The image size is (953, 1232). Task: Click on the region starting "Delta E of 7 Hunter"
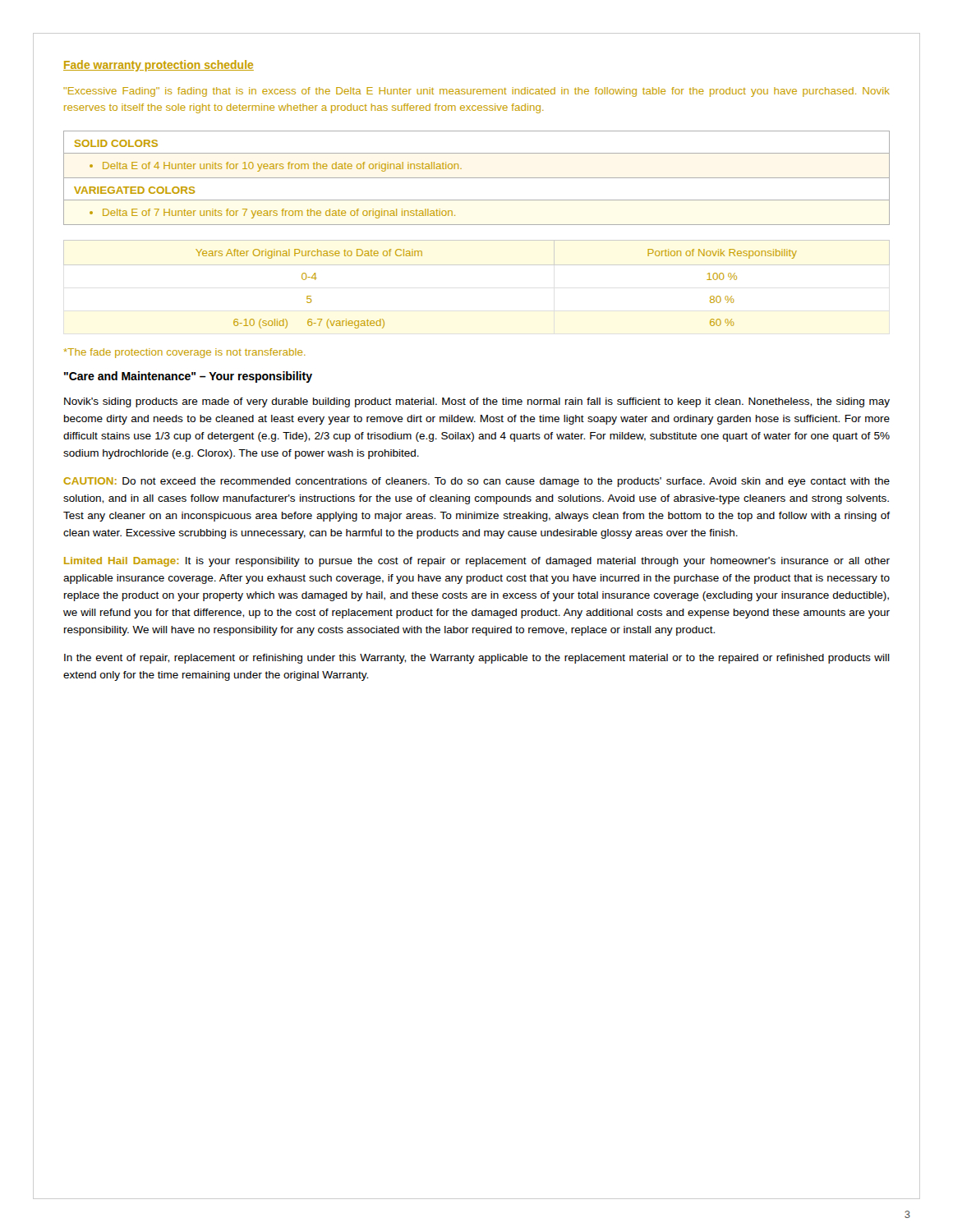click(279, 212)
